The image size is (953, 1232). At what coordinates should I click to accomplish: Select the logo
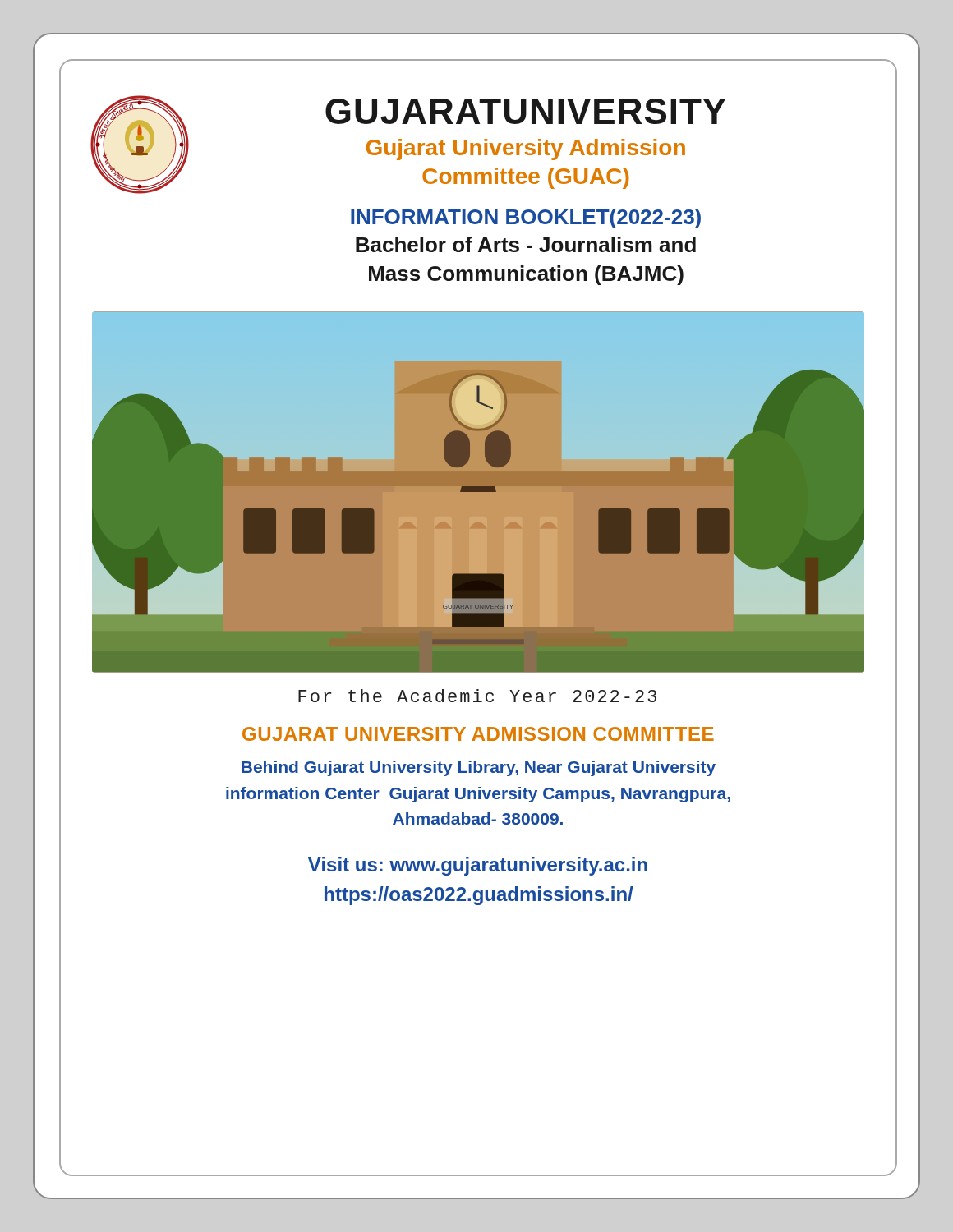tap(144, 146)
